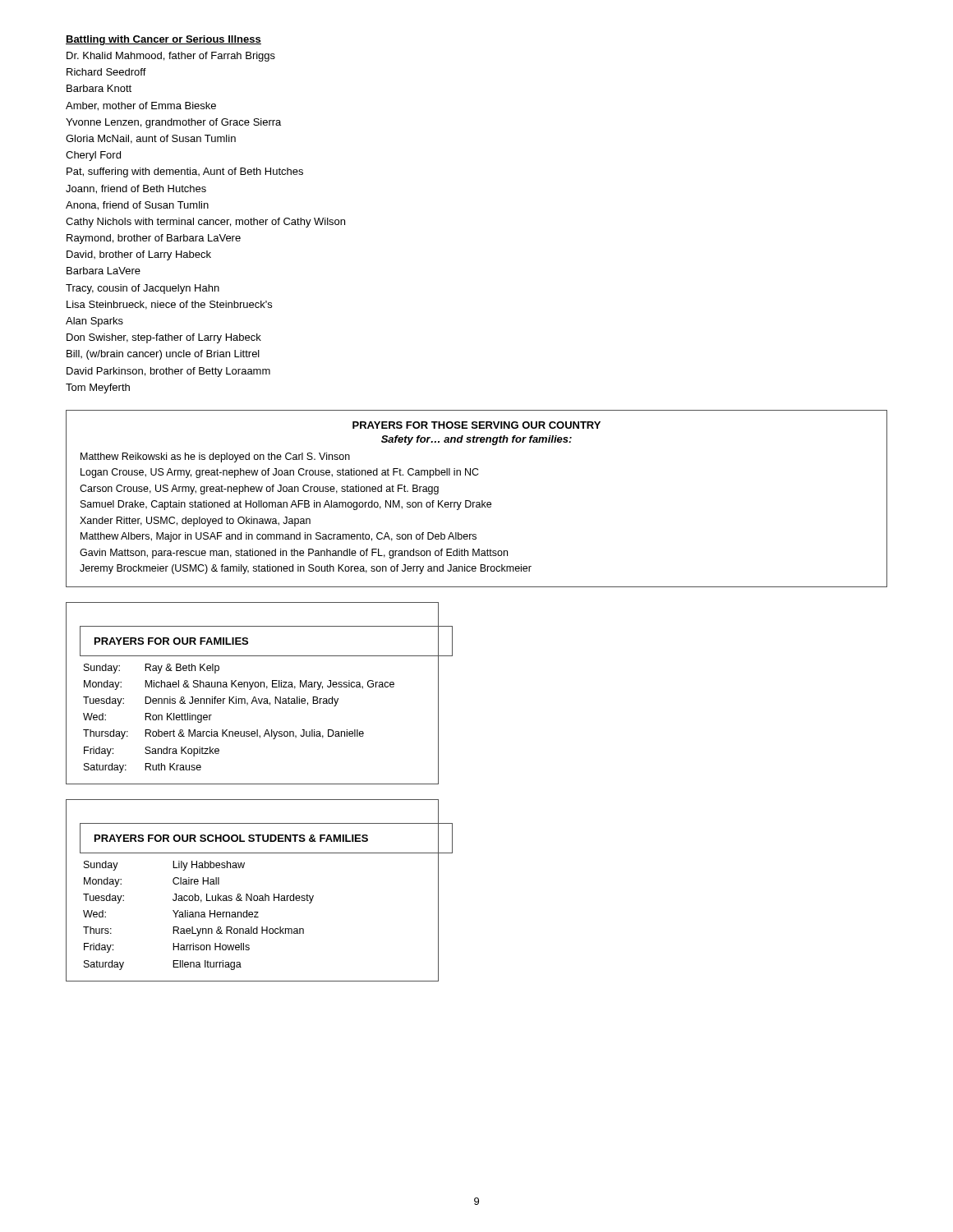Screen dimensions: 1232x953
Task: Click on the table containing "Yaliana Hernandez"
Action: 252,890
